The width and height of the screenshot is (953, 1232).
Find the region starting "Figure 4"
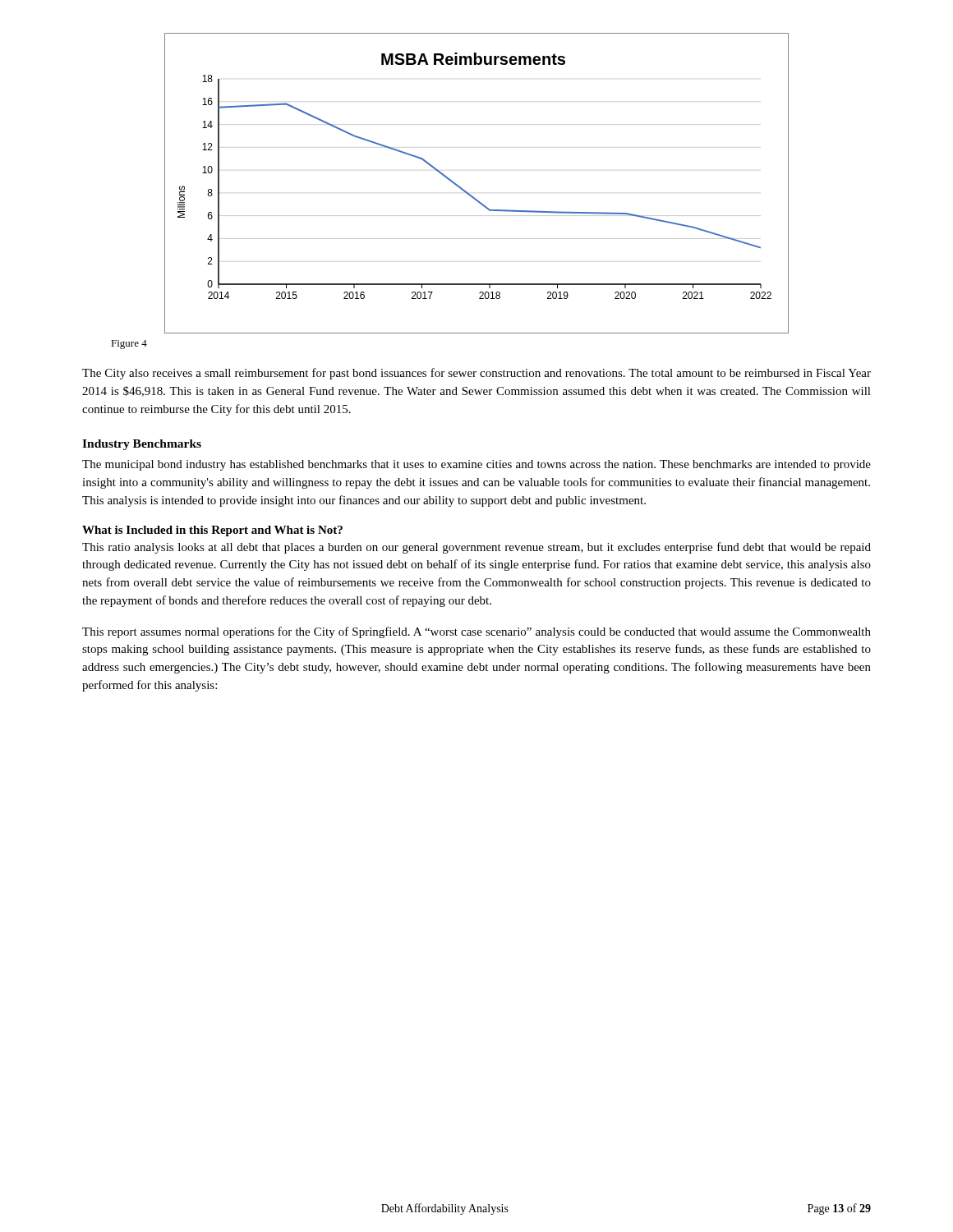pyautogui.click(x=129, y=343)
